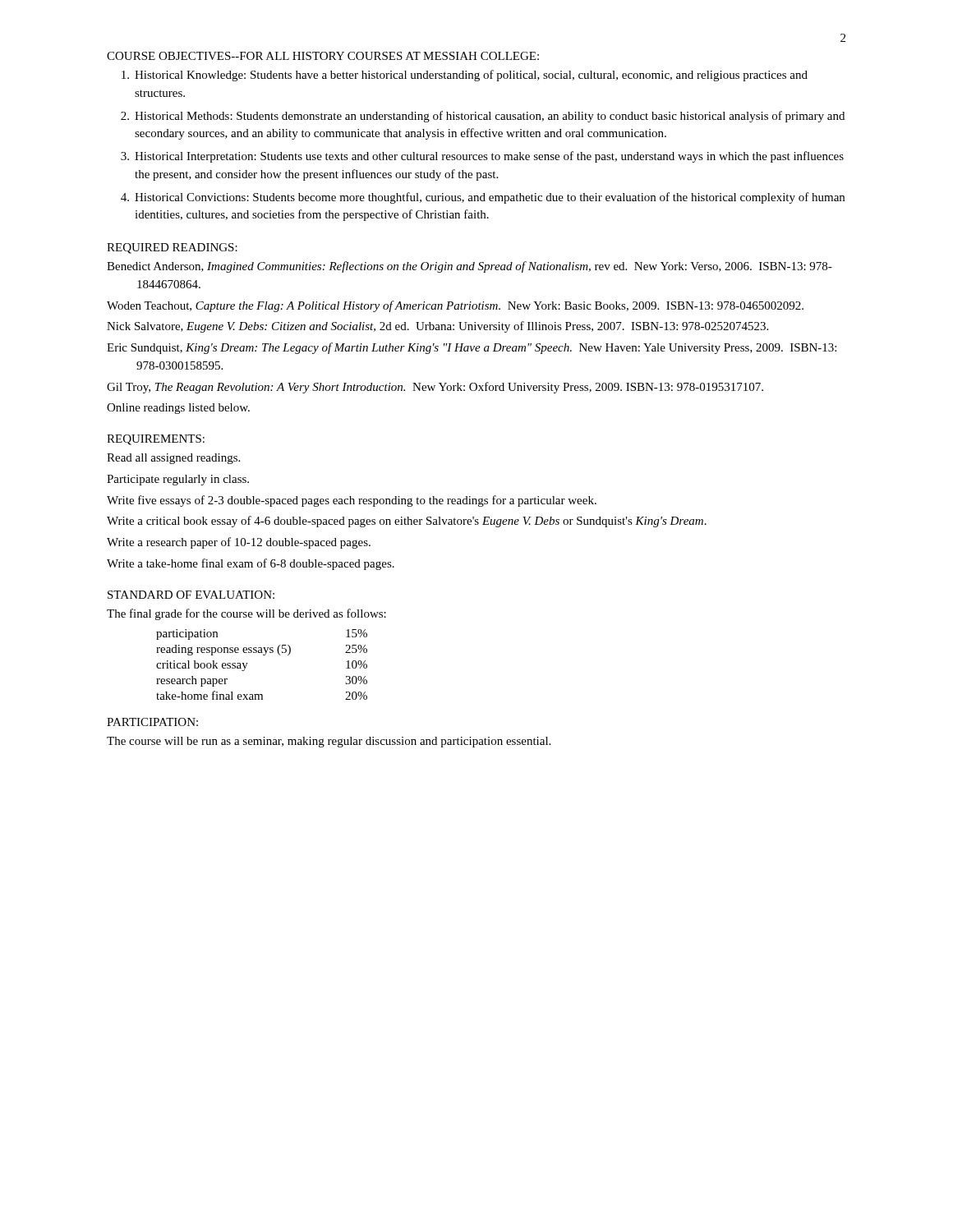The image size is (953, 1232).
Task: Click on the section header that says "STANDARD OF EVALUATION:"
Action: pyautogui.click(x=191, y=594)
